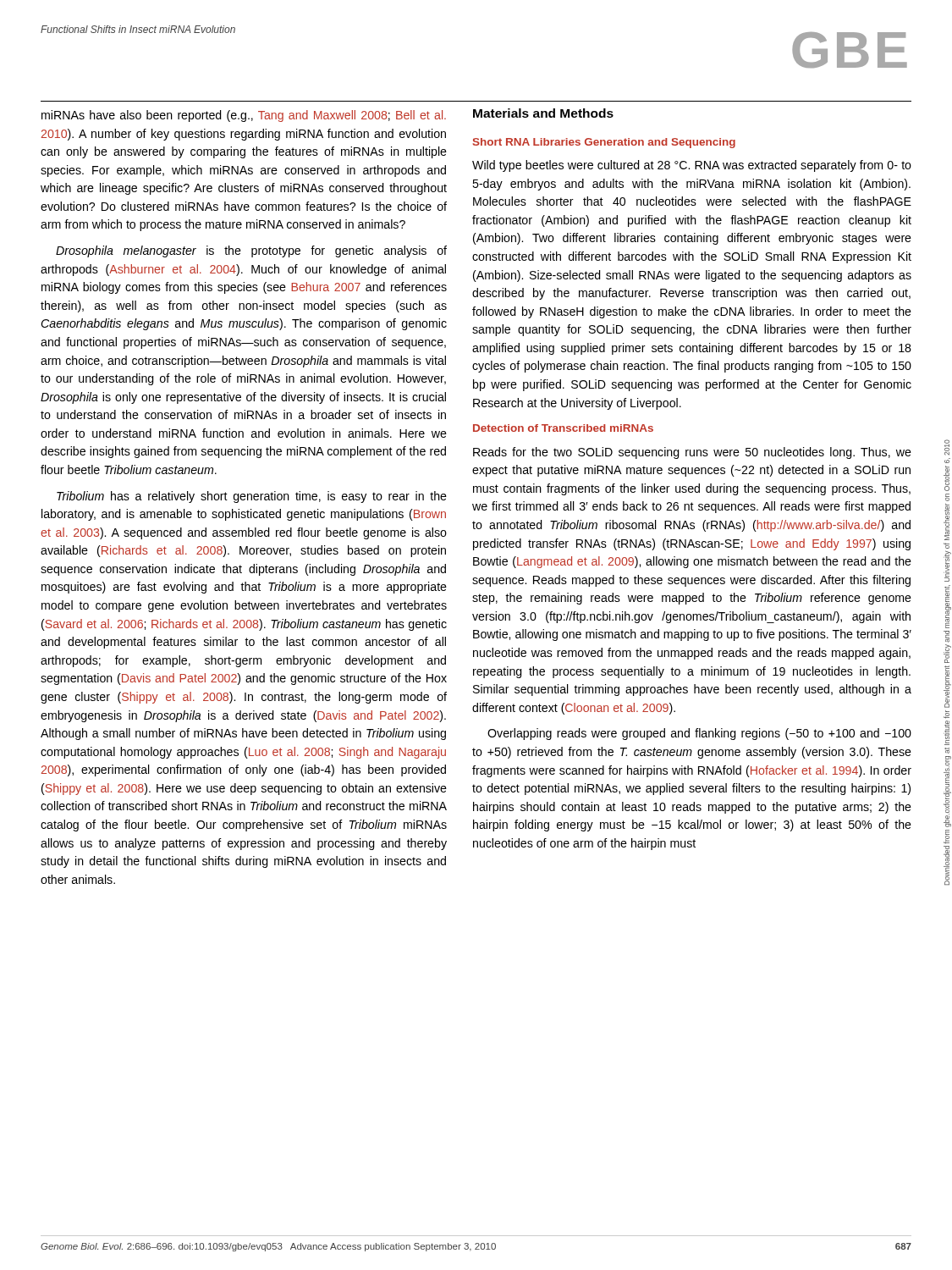952x1270 pixels.
Task: Click the passage that begins "Overlapping reads were"
Action: (x=692, y=789)
